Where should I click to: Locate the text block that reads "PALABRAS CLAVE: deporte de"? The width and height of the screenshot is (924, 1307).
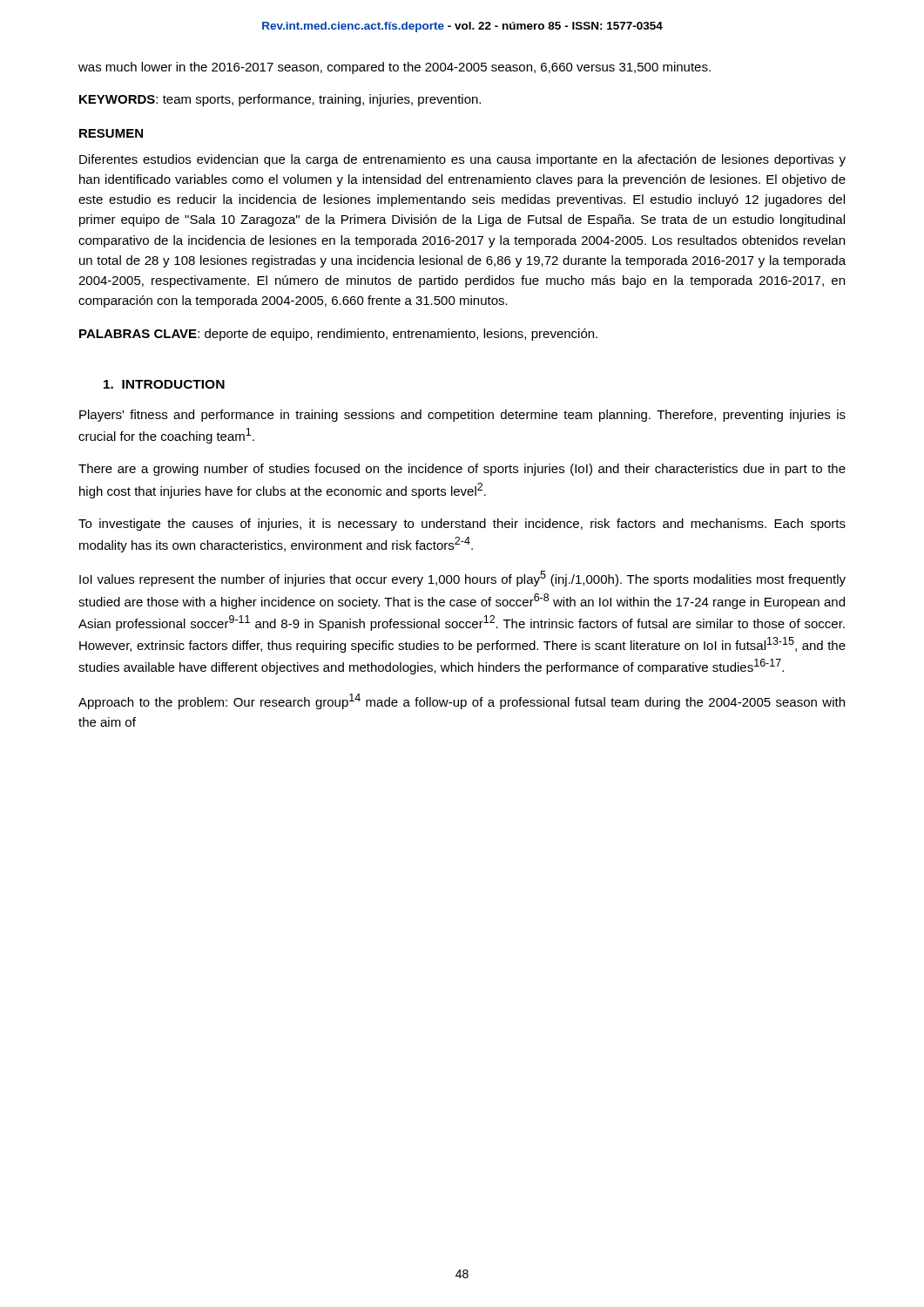pyautogui.click(x=338, y=333)
